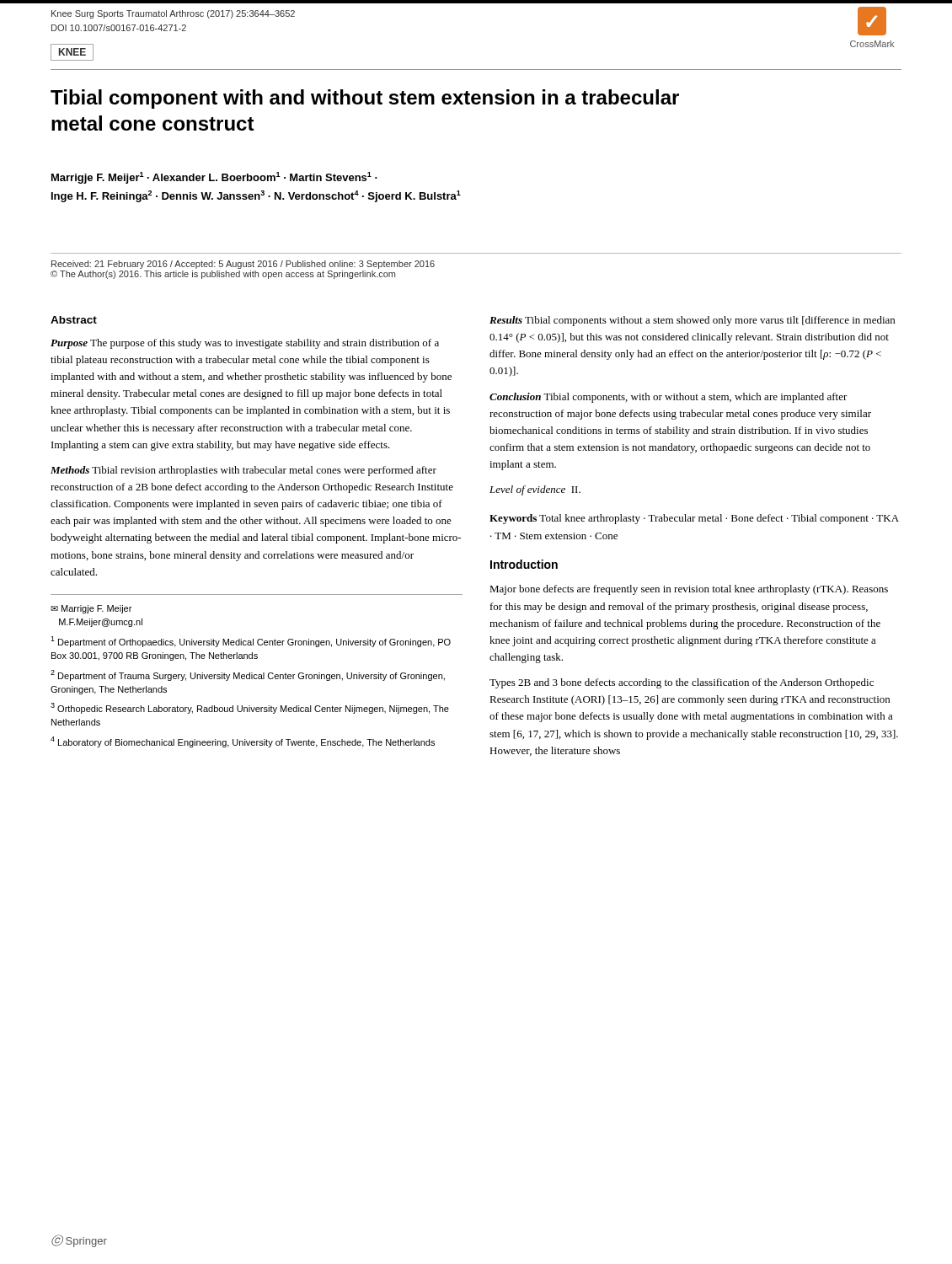This screenshot has height=1264, width=952.
Task: Click the passage that begins "Methods Tibial revision arthroplasties"
Action: tap(256, 521)
